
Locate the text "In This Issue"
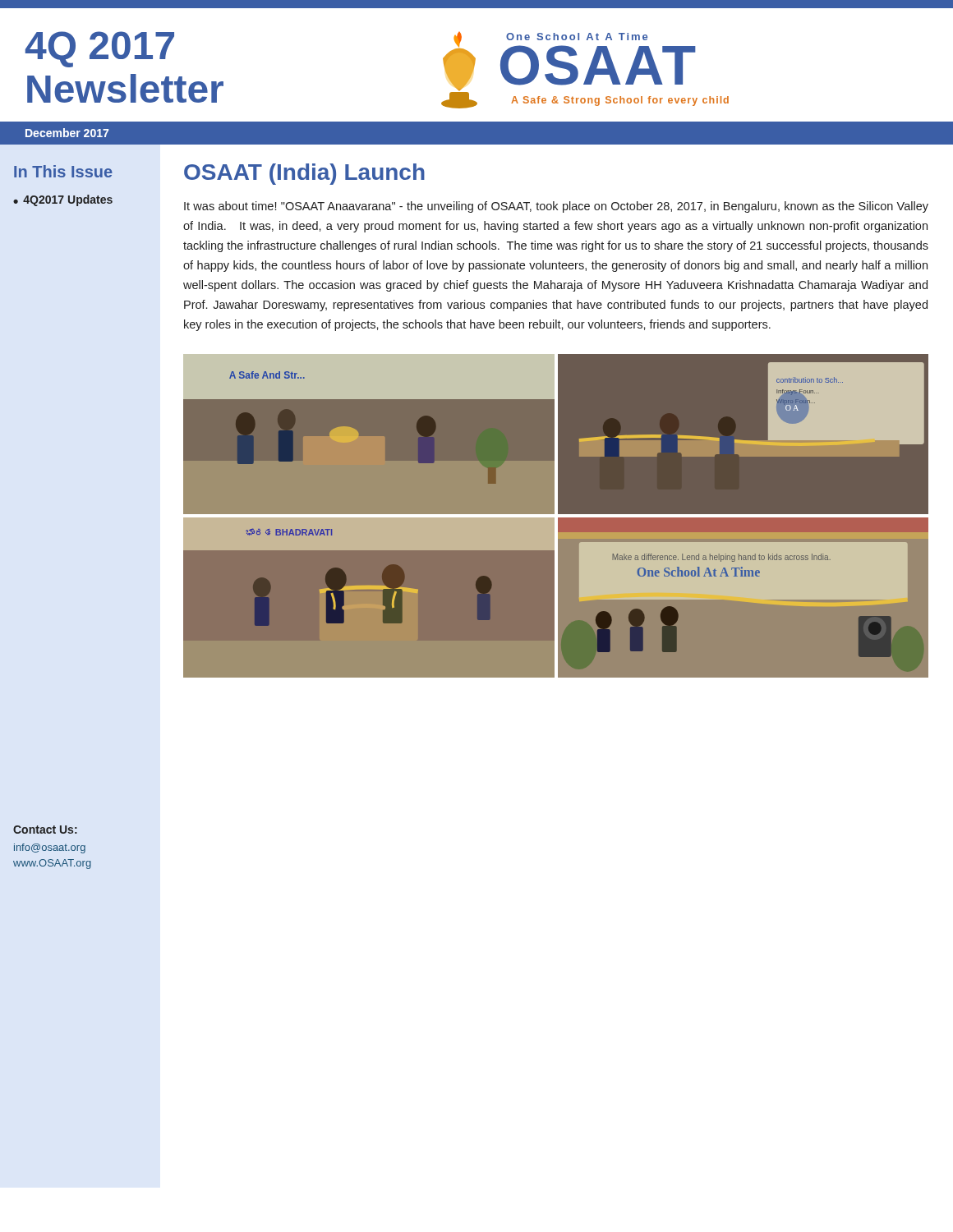[63, 172]
